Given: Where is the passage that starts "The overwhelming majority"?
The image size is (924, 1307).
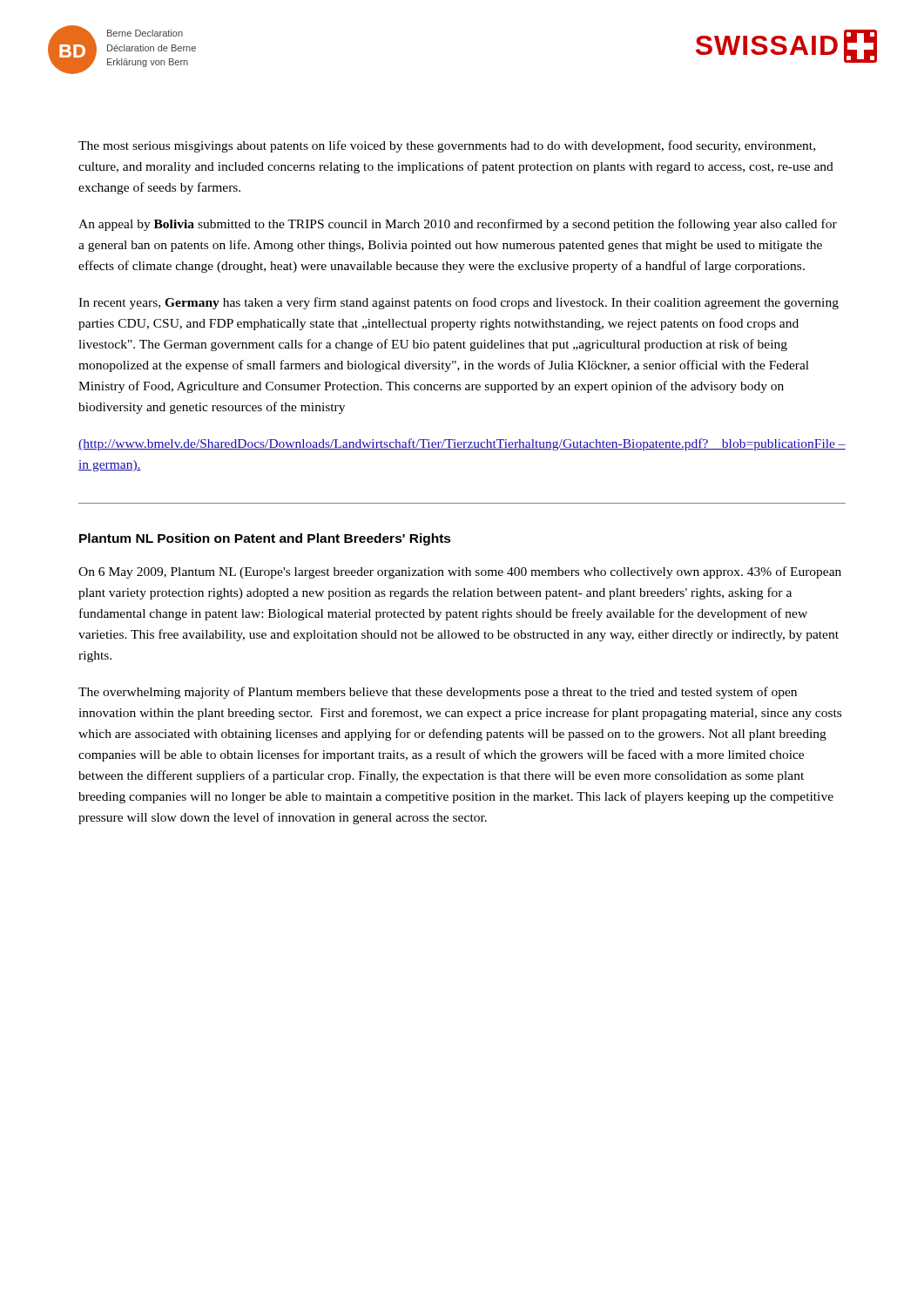Looking at the screenshot, I should (460, 754).
